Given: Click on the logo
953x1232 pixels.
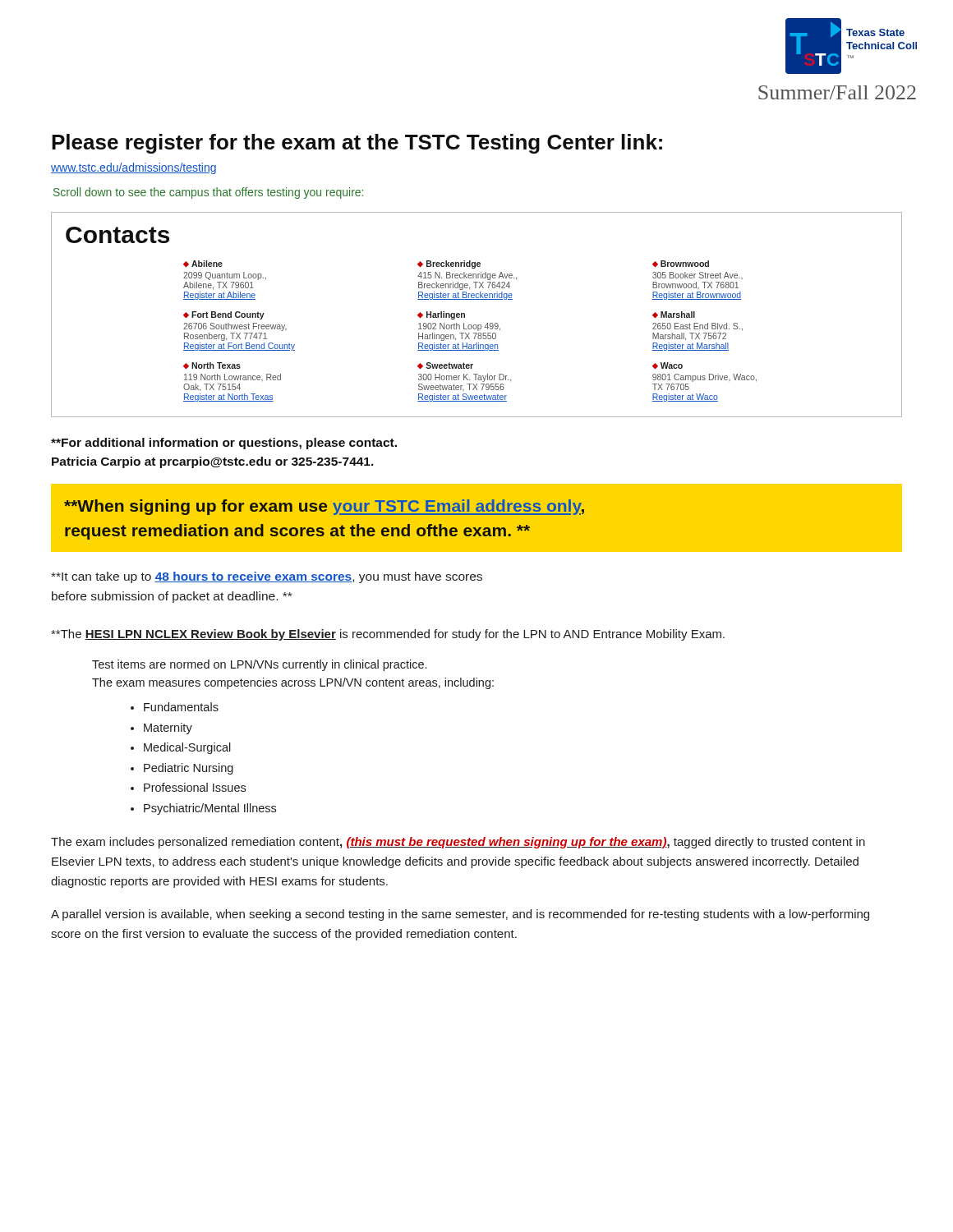Looking at the screenshot, I should point(851,46).
